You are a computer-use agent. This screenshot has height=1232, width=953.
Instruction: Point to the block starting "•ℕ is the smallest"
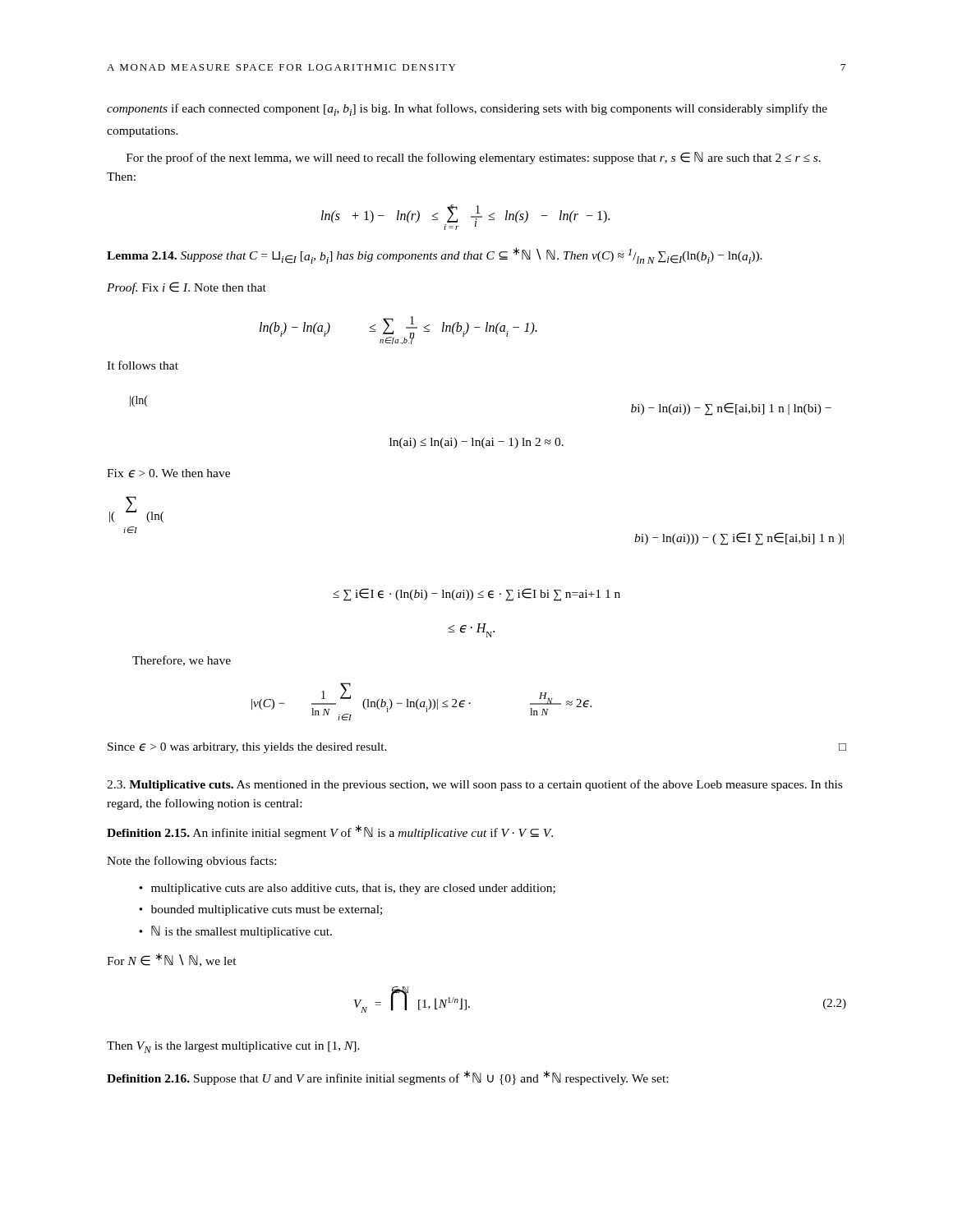point(236,931)
